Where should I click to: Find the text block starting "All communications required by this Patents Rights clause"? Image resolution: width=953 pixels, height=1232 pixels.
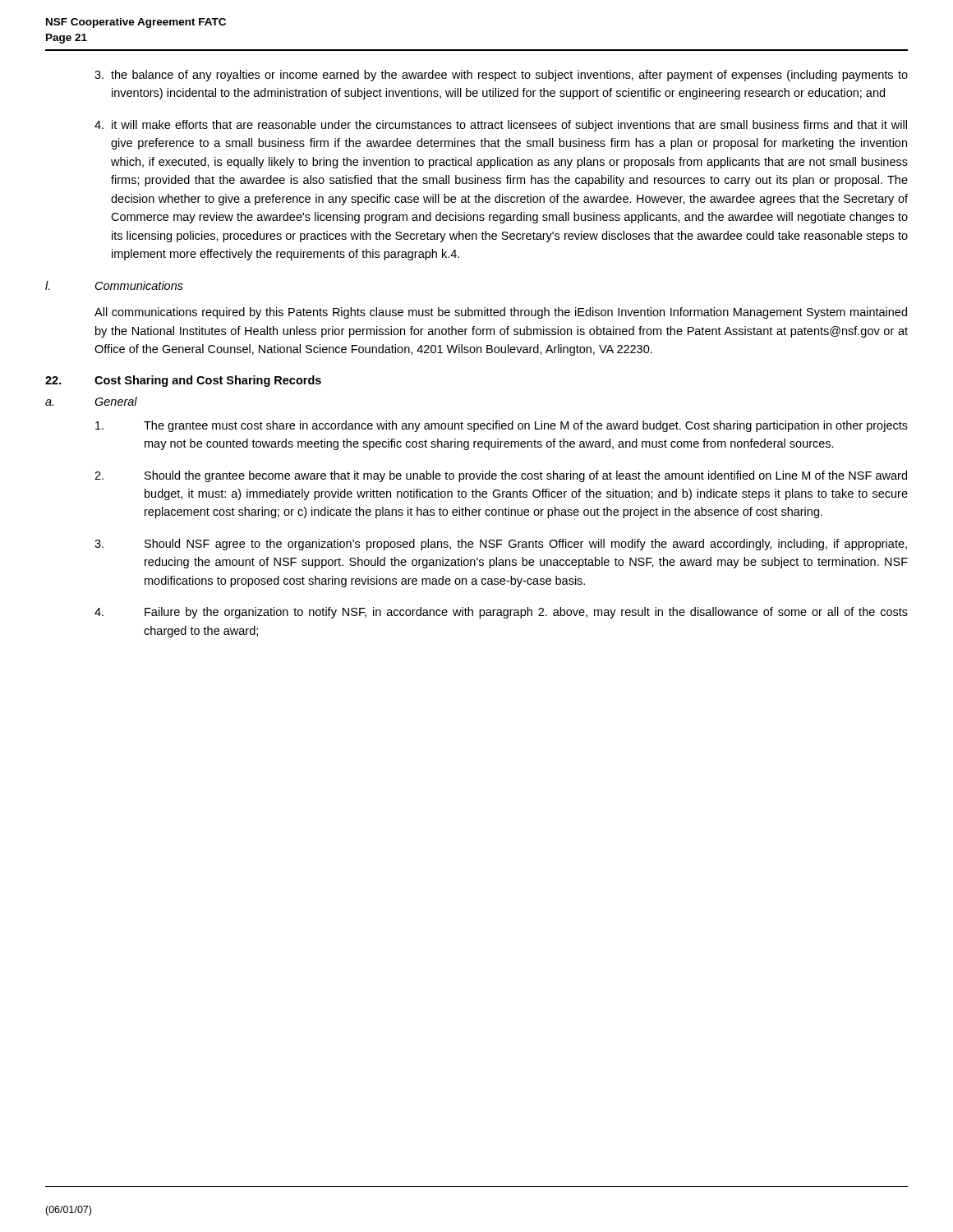[x=501, y=331]
